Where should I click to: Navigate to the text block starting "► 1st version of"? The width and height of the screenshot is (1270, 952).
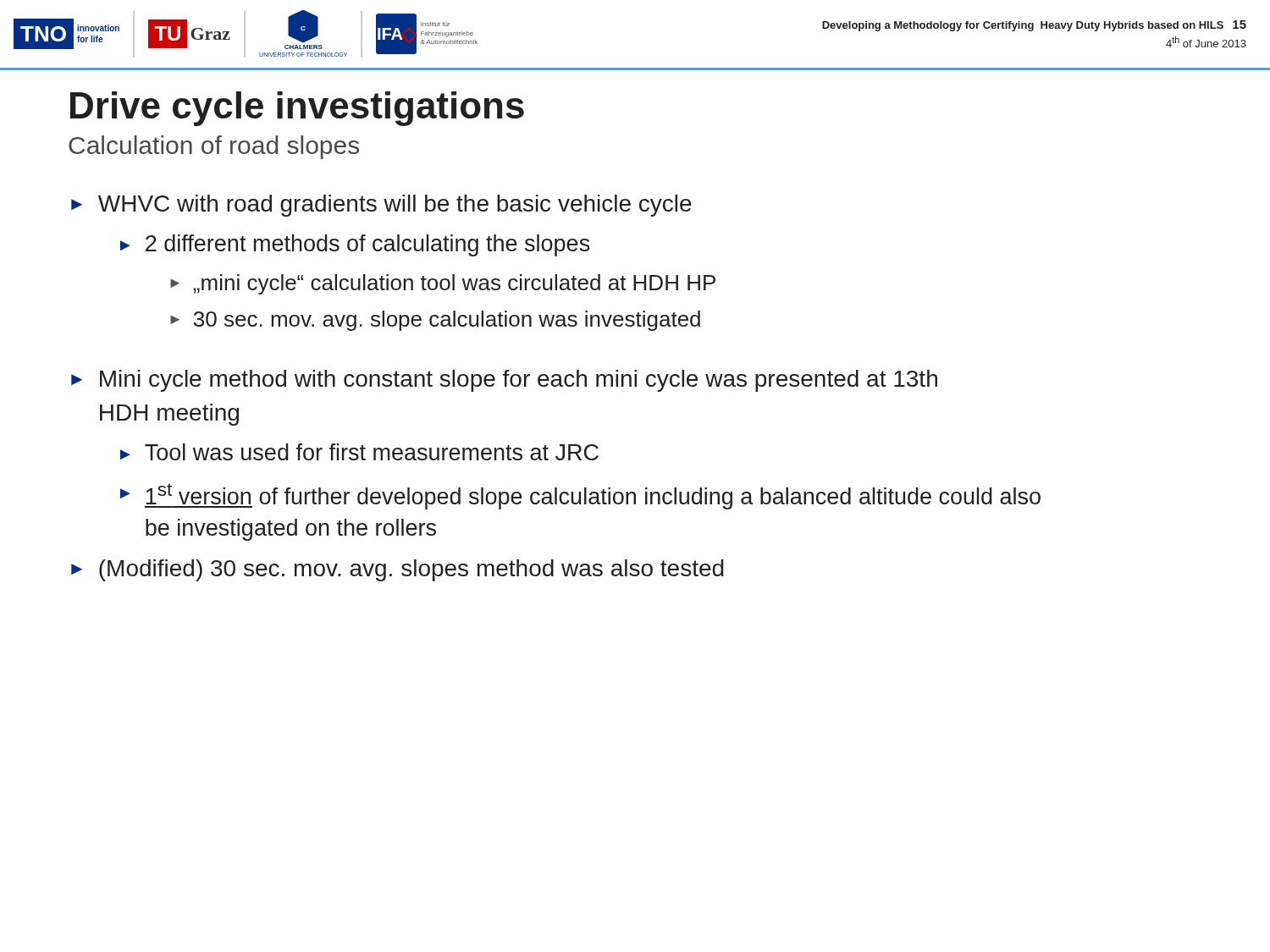tap(582, 511)
